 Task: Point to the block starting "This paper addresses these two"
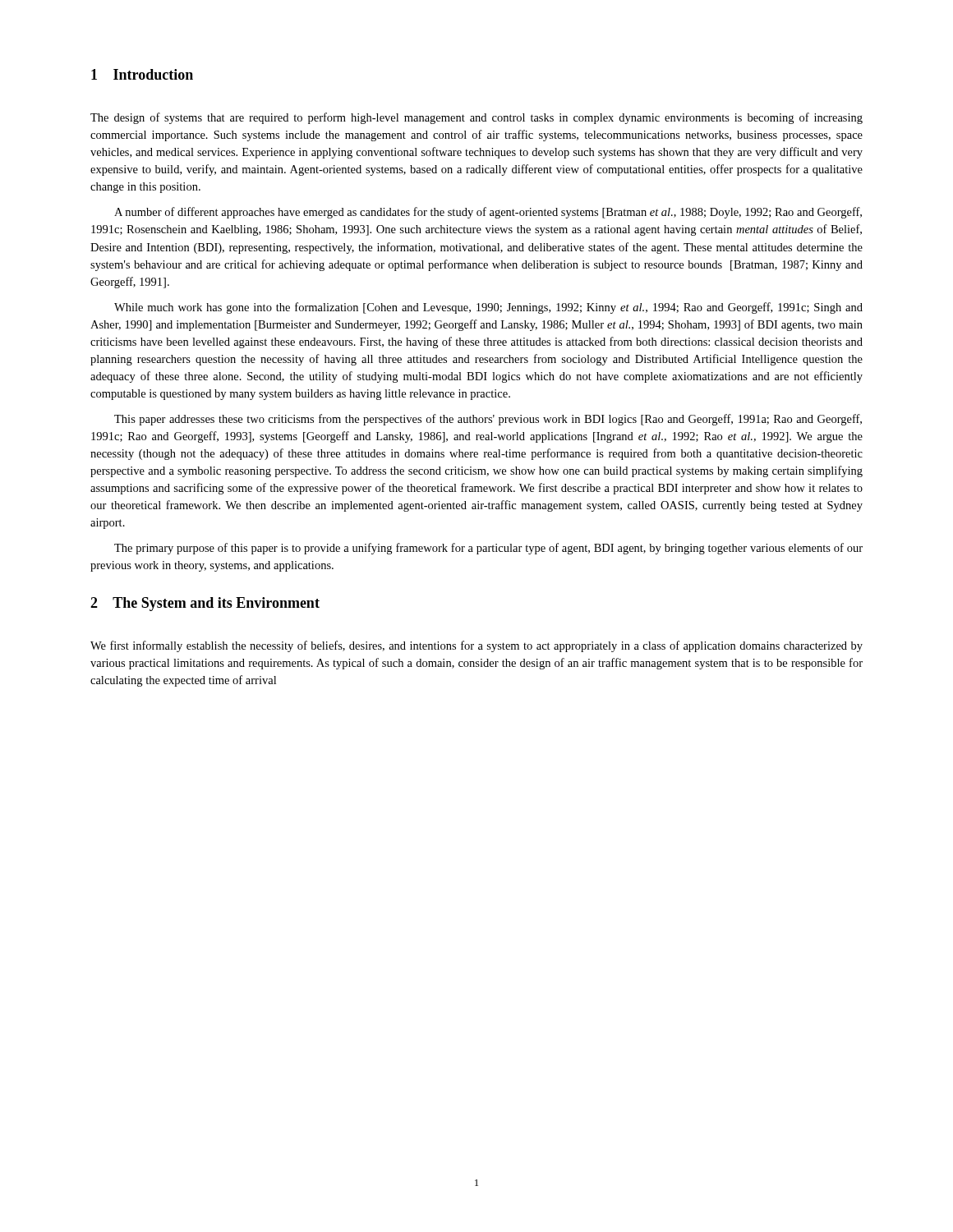pyautogui.click(x=476, y=471)
